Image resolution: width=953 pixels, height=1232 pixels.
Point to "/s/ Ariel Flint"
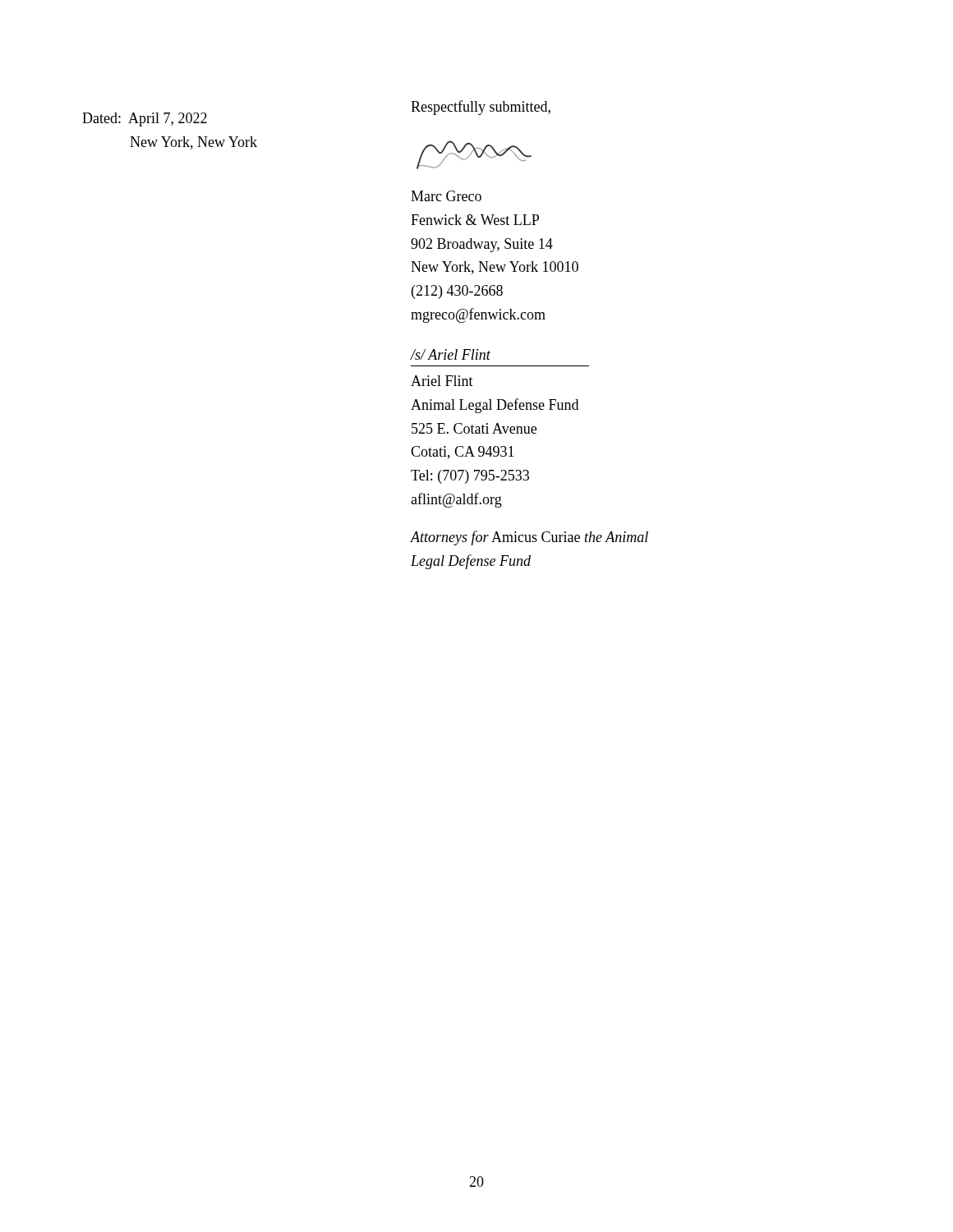(500, 356)
